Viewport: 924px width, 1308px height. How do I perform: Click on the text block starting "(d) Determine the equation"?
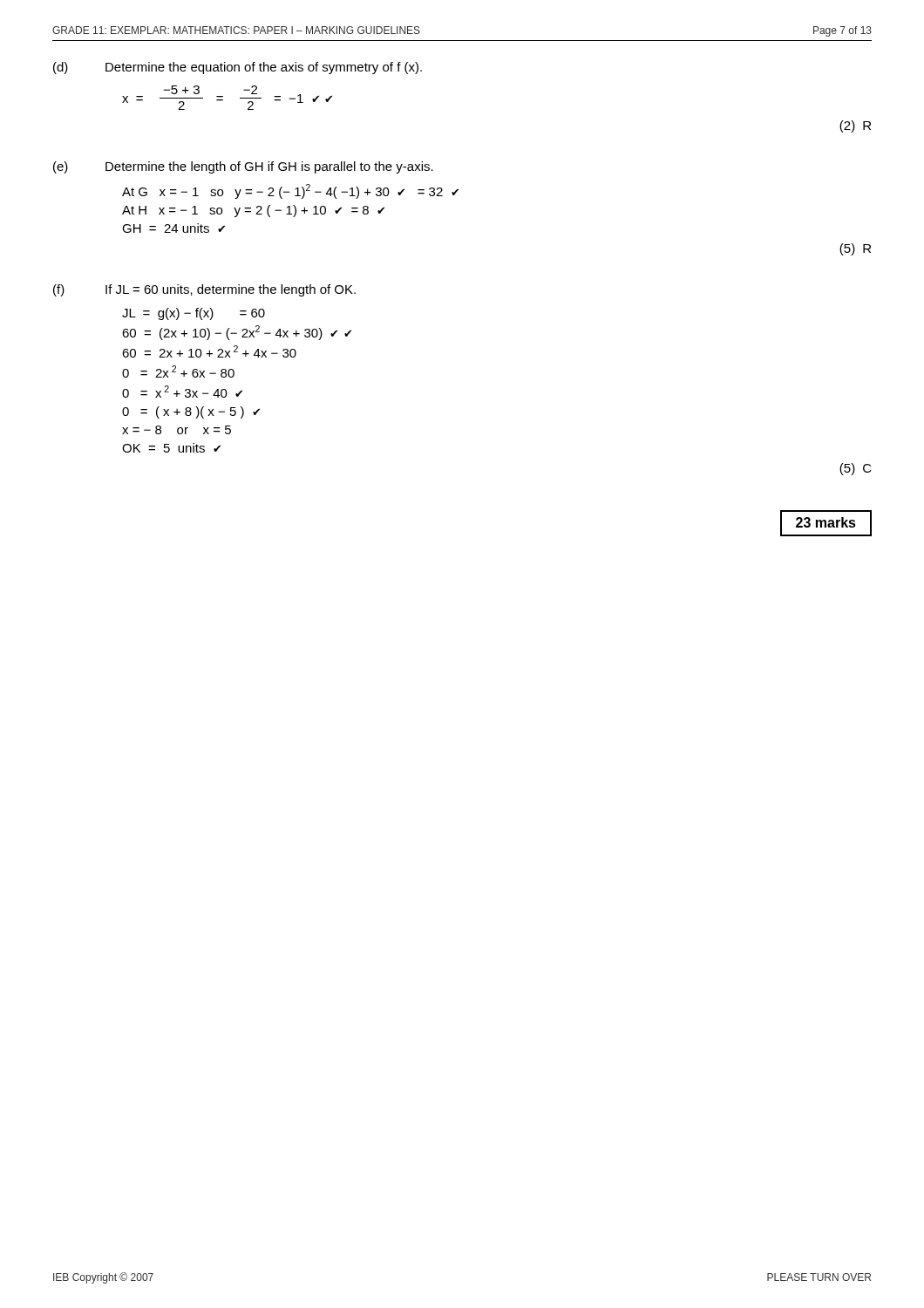(x=238, y=68)
